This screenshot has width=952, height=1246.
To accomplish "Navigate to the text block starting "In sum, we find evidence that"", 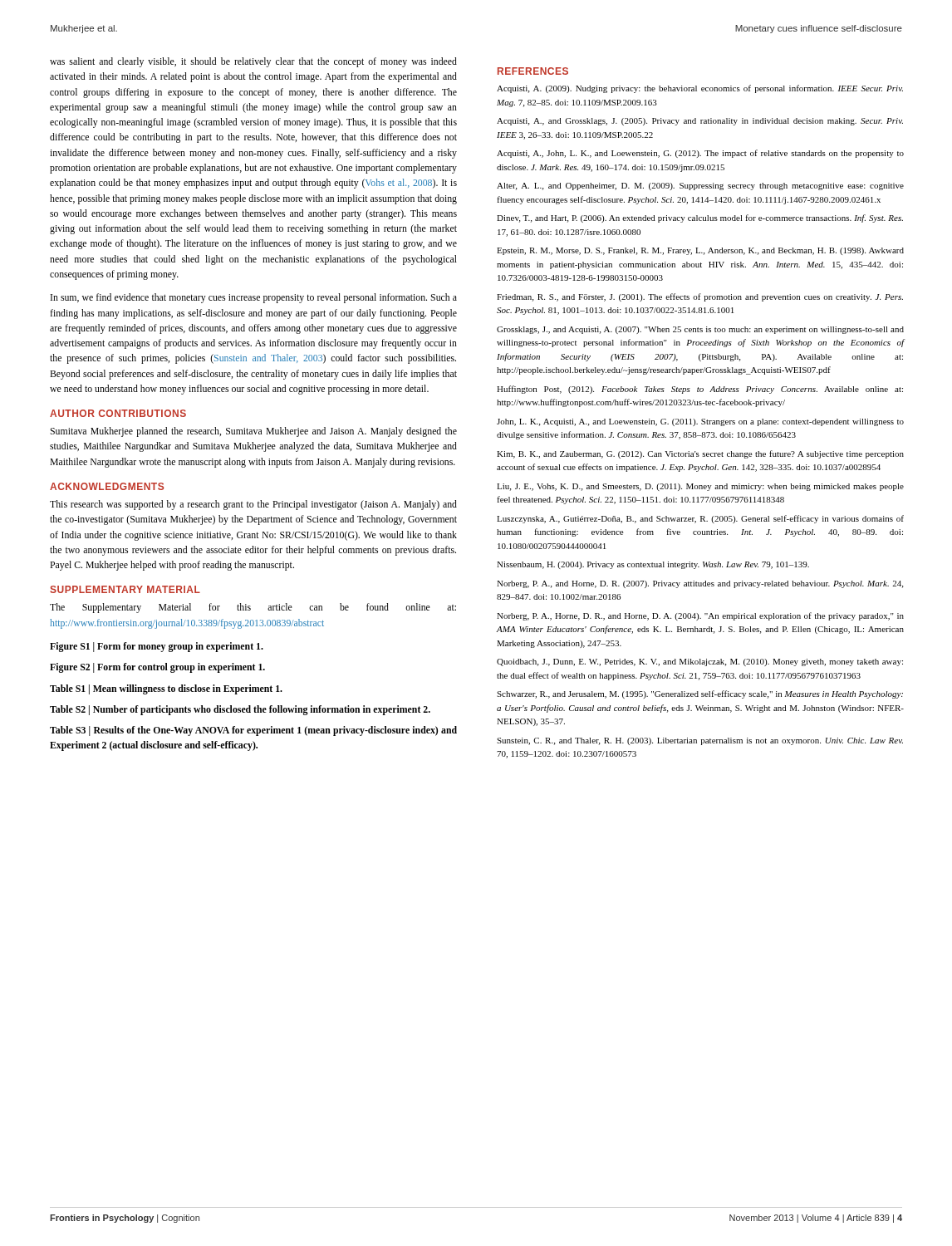I will point(253,343).
